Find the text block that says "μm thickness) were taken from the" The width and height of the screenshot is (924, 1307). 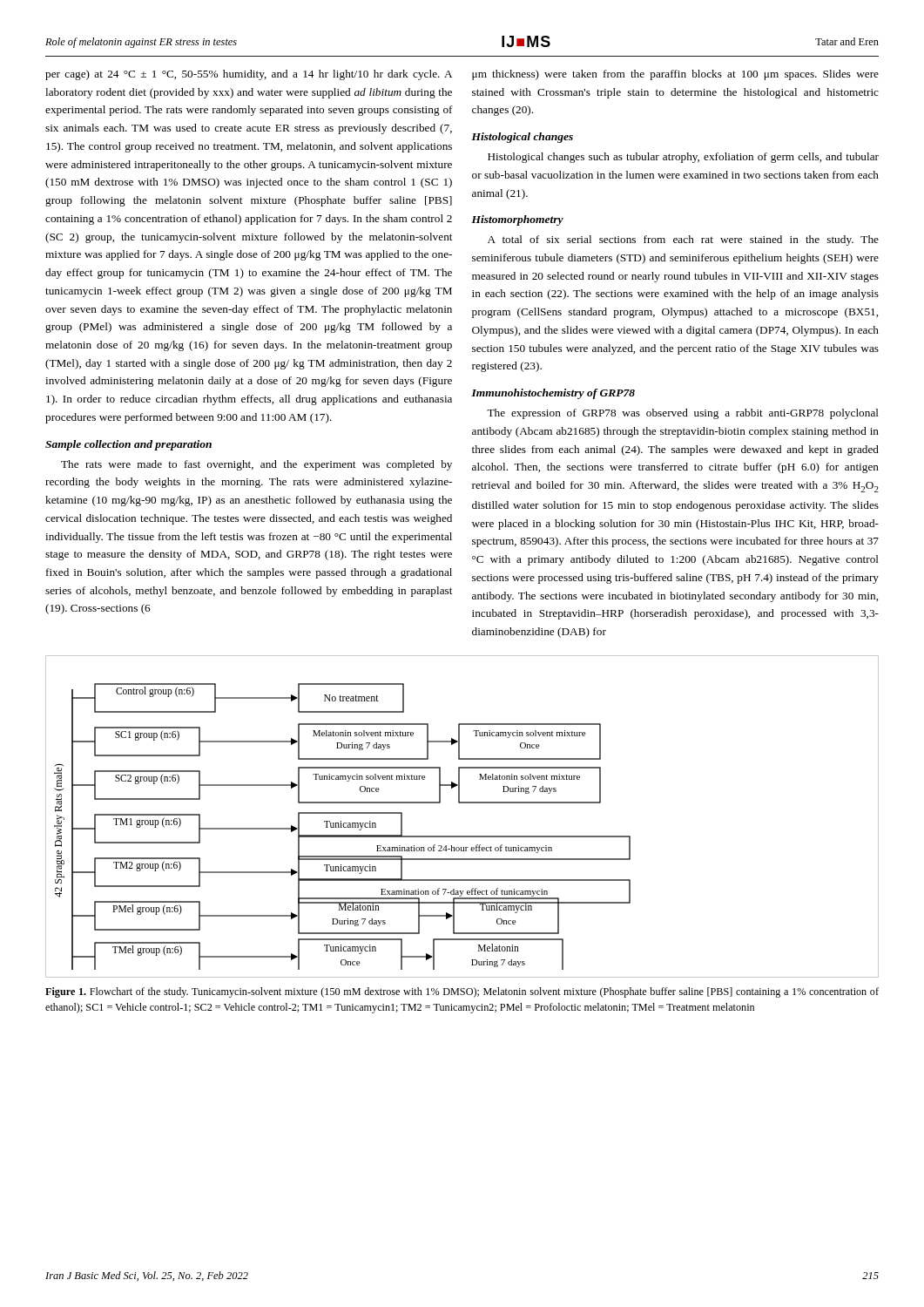point(675,92)
